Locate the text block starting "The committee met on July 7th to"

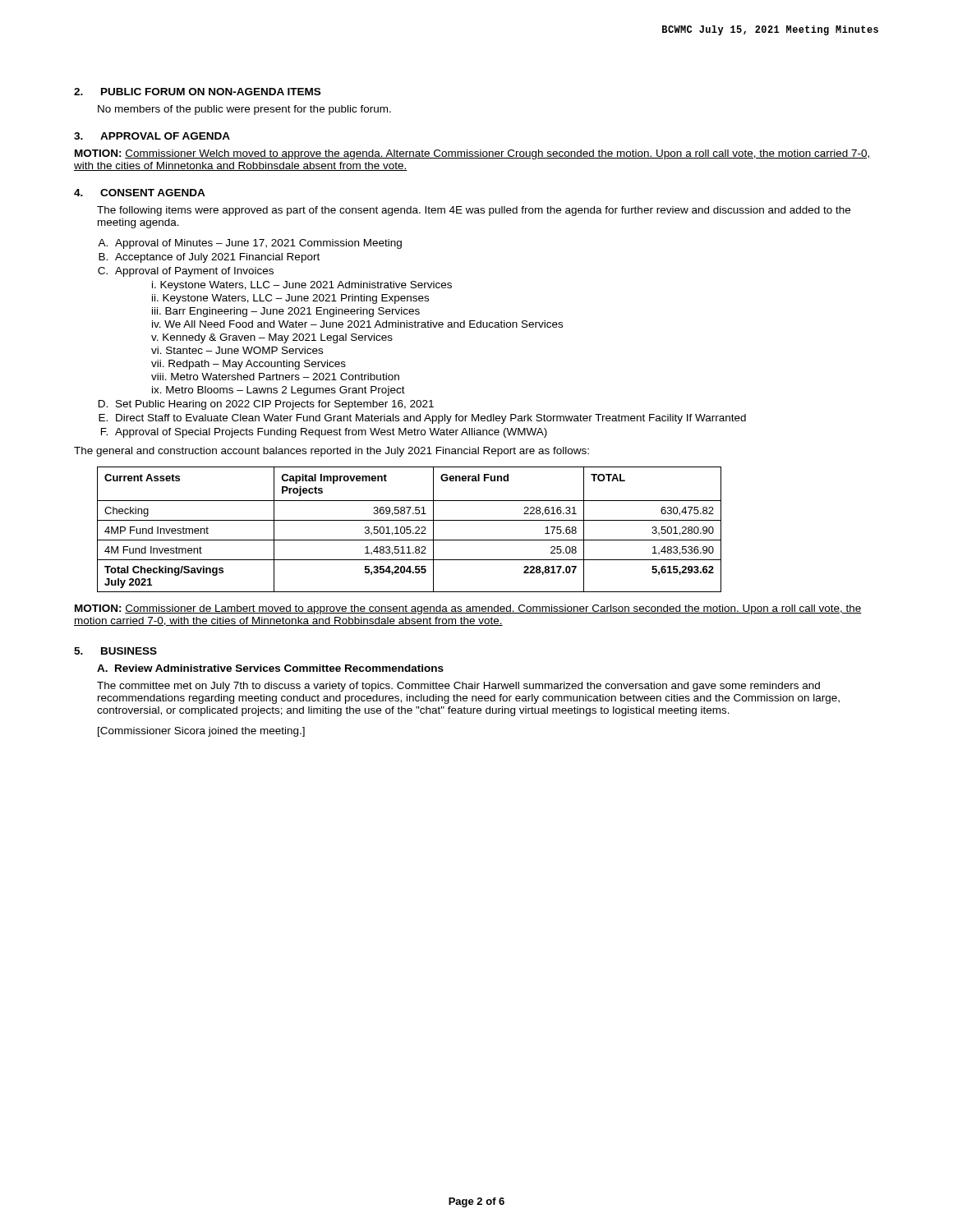click(x=469, y=698)
